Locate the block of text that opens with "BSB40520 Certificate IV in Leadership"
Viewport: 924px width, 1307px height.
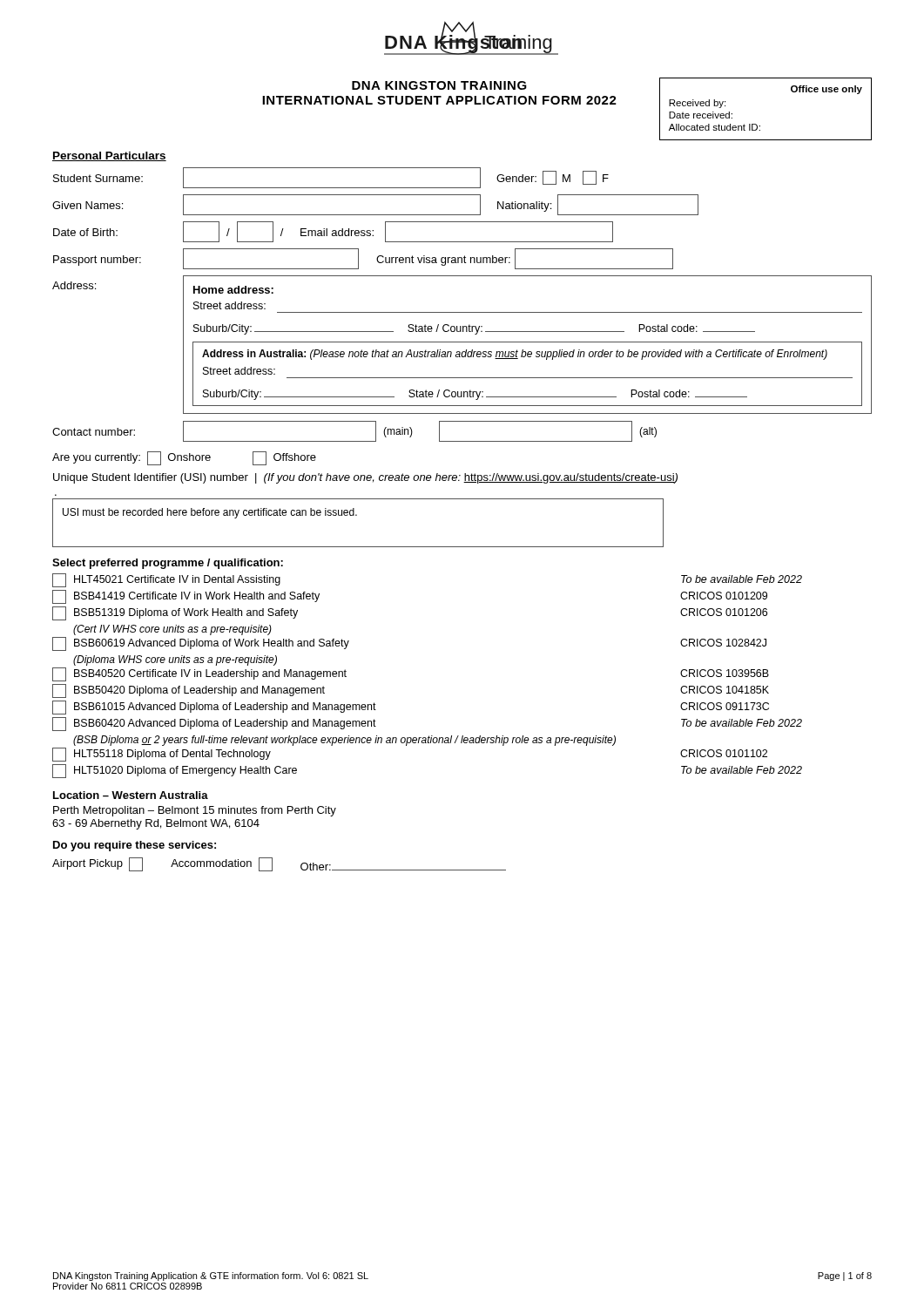click(197, 674)
